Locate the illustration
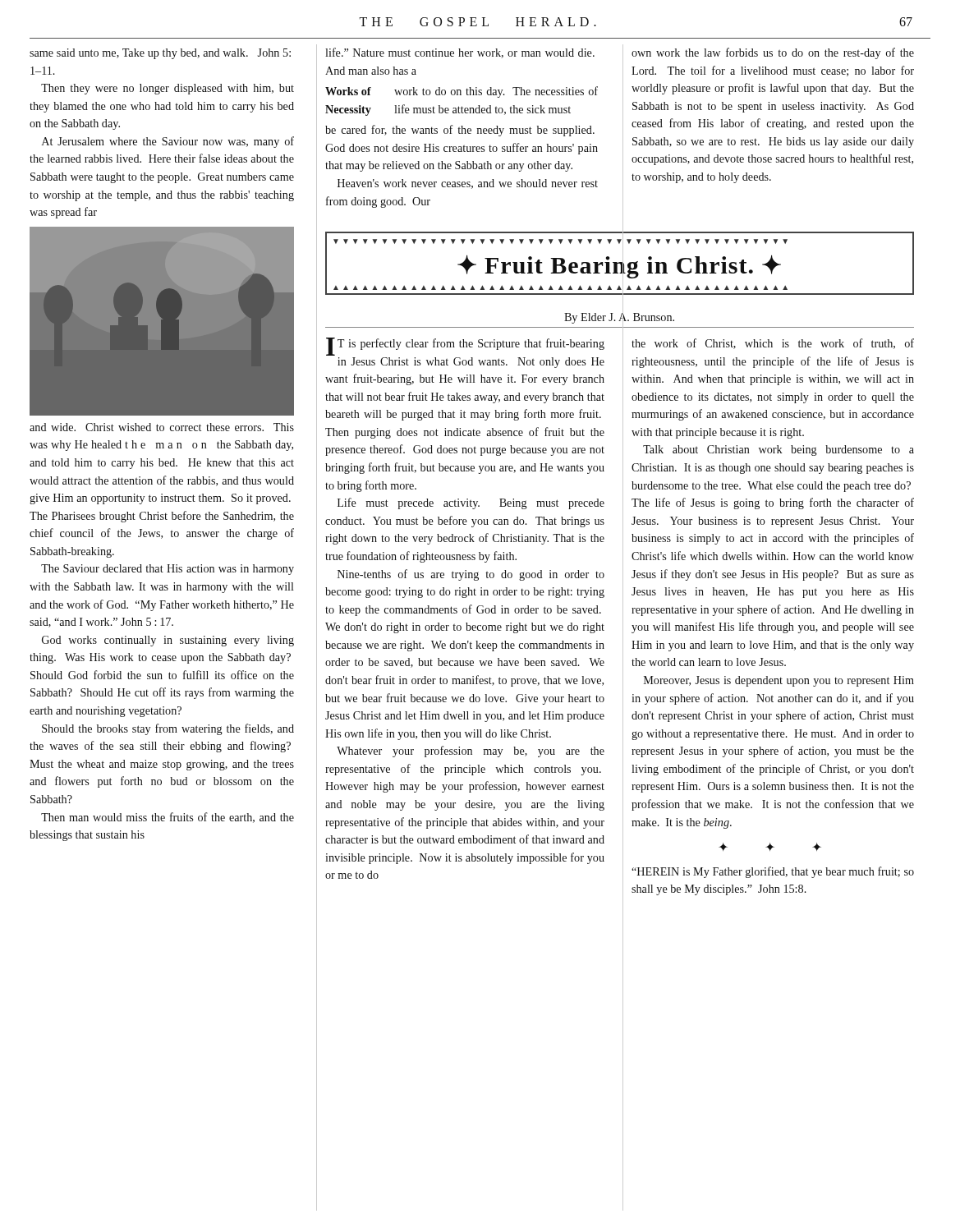The width and height of the screenshot is (960, 1232). coord(162,321)
